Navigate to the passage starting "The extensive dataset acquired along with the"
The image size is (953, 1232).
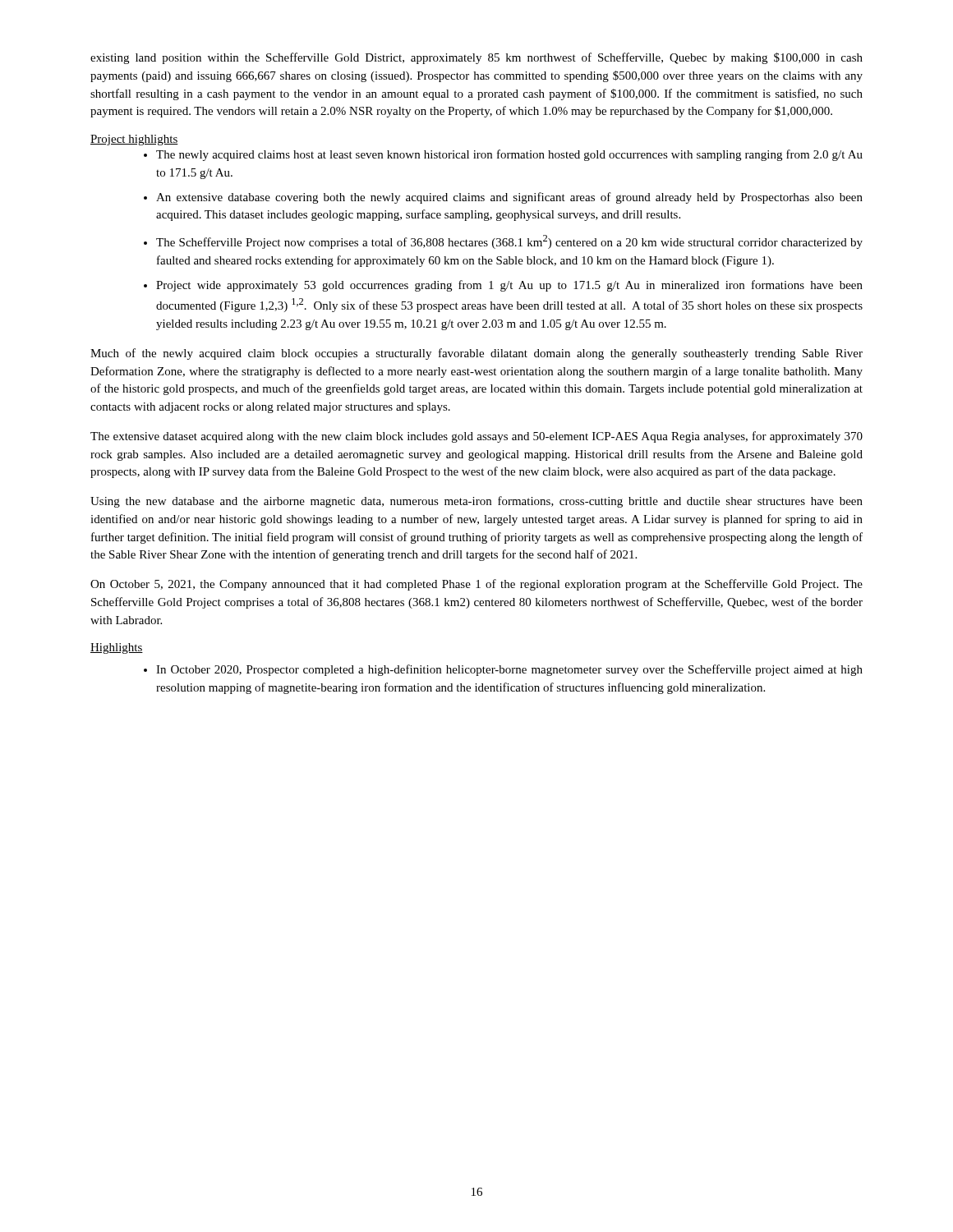tap(476, 454)
